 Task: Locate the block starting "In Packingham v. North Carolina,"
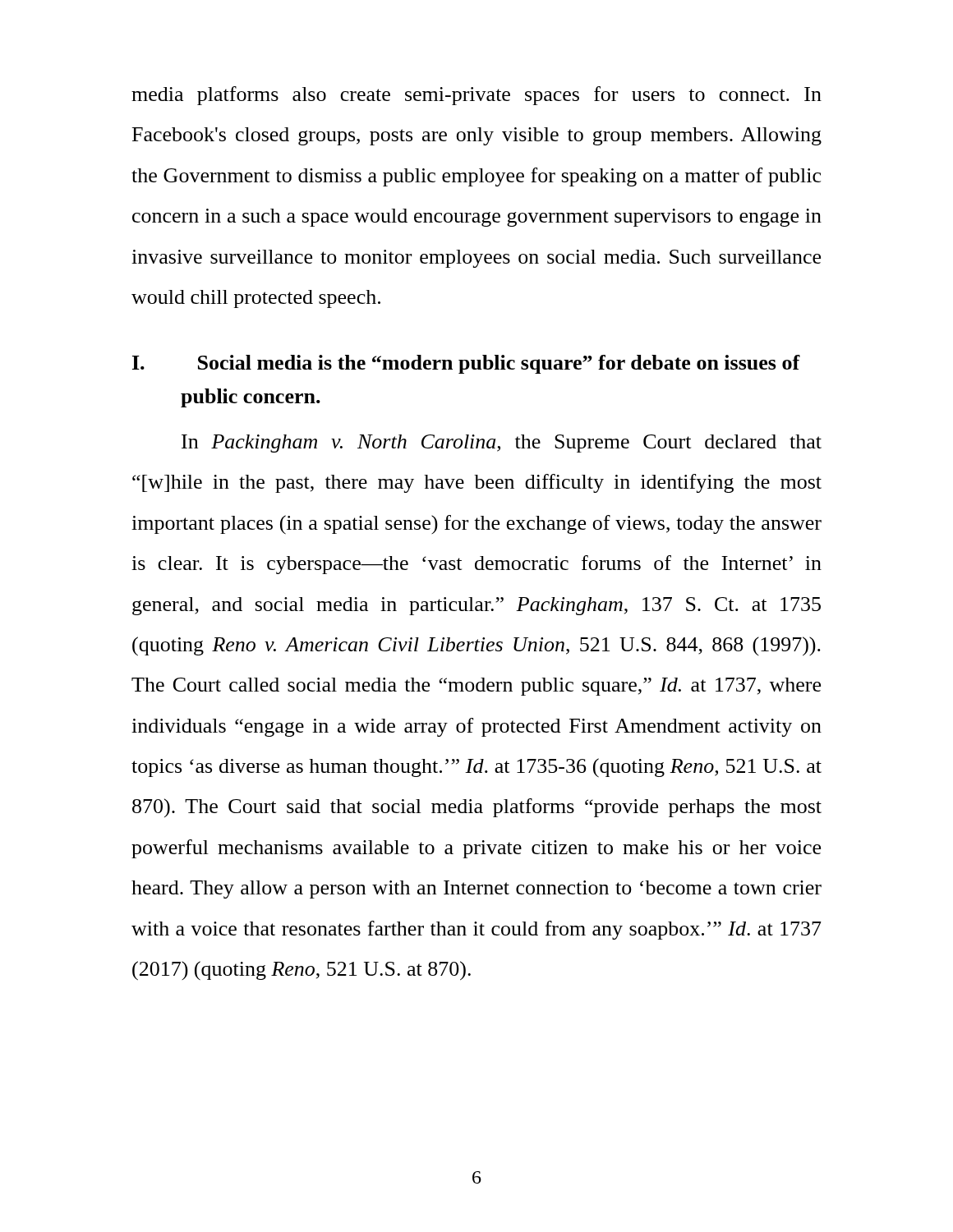(502, 444)
